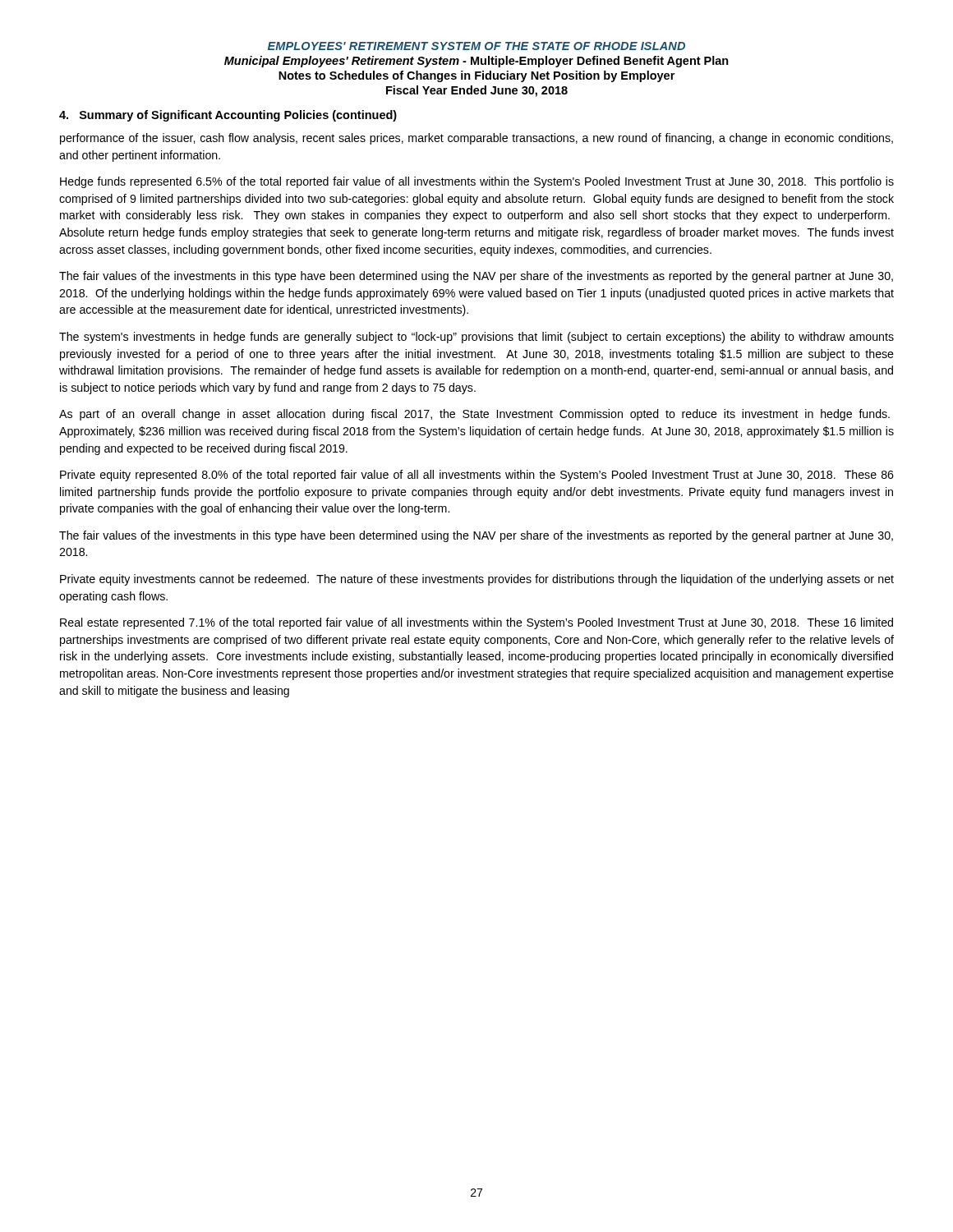Image resolution: width=953 pixels, height=1232 pixels.
Task: Point to the text block starting "Private equity investments cannot"
Action: point(476,588)
